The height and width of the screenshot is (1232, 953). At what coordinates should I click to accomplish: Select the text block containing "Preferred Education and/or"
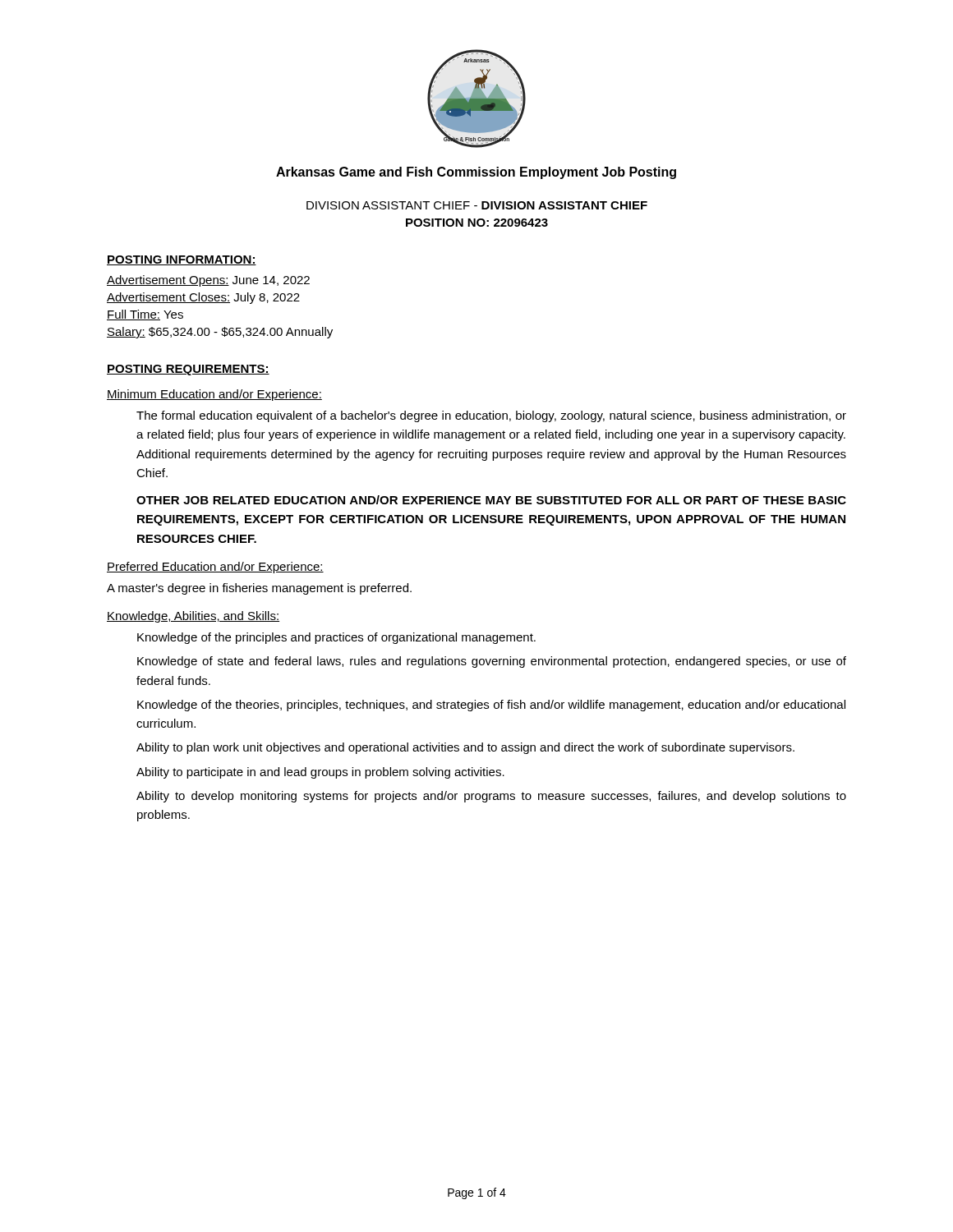pos(215,566)
